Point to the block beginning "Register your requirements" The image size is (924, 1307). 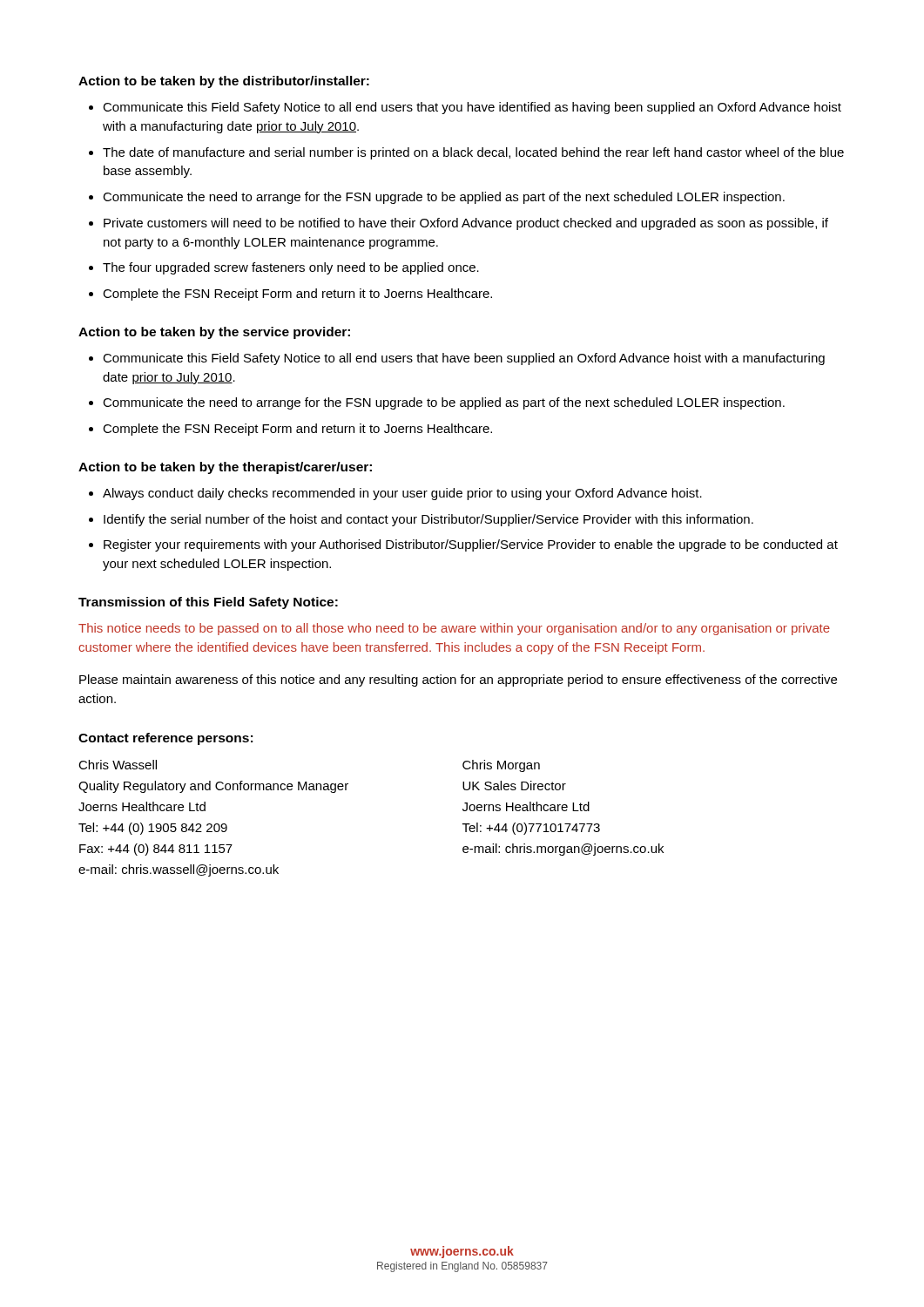pos(470,554)
